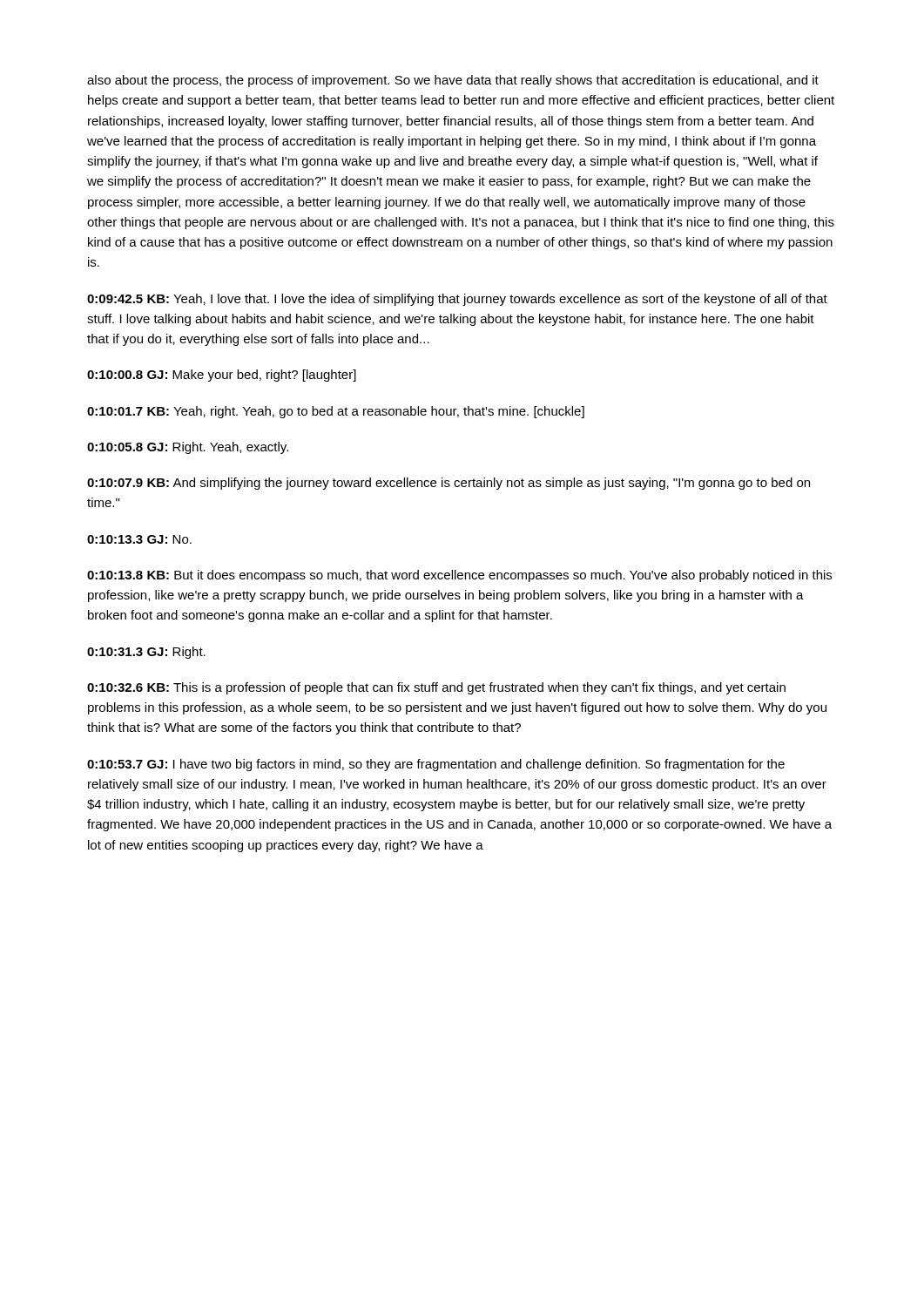This screenshot has height=1307, width=924.
Task: Click the passage that begins "0:10:13.8 KB: But it does"
Action: [x=460, y=595]
